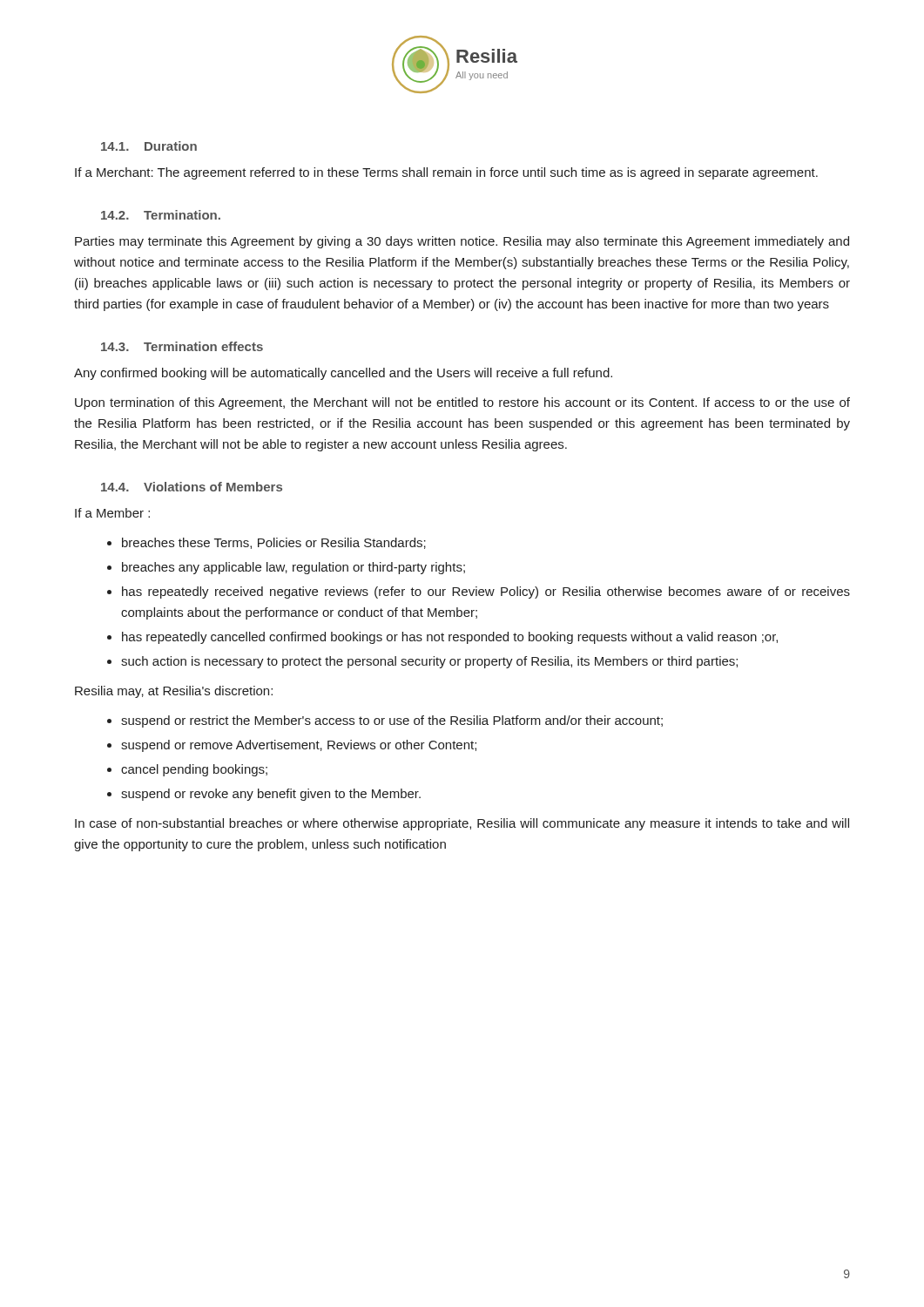The height and width of the screenshot is (1307, 924).
Task: Find the section header with the text "14.3. Termination effects"
Action: click(x=182, y=346)
